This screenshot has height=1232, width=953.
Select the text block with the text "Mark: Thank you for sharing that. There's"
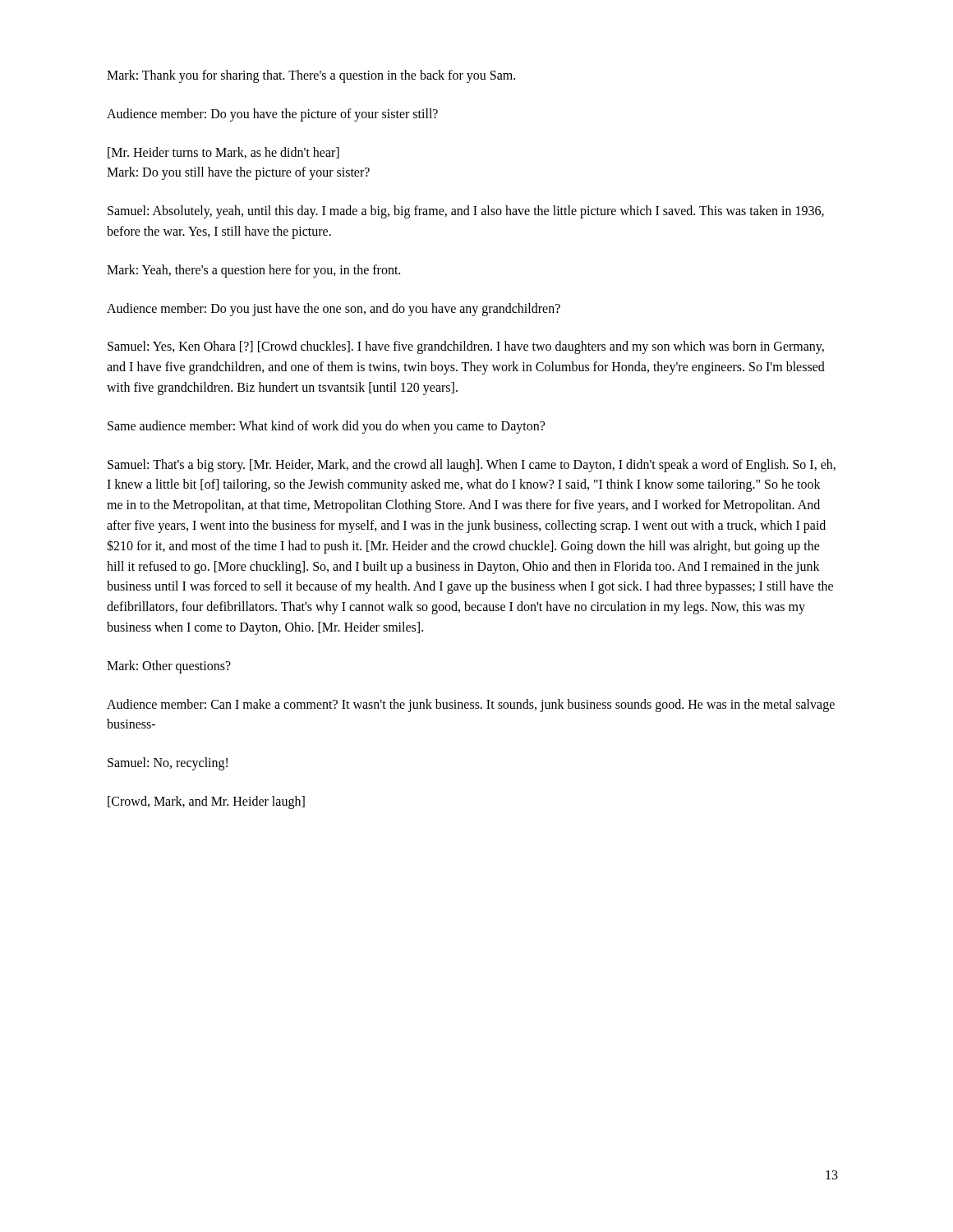(x=311, y=75)
